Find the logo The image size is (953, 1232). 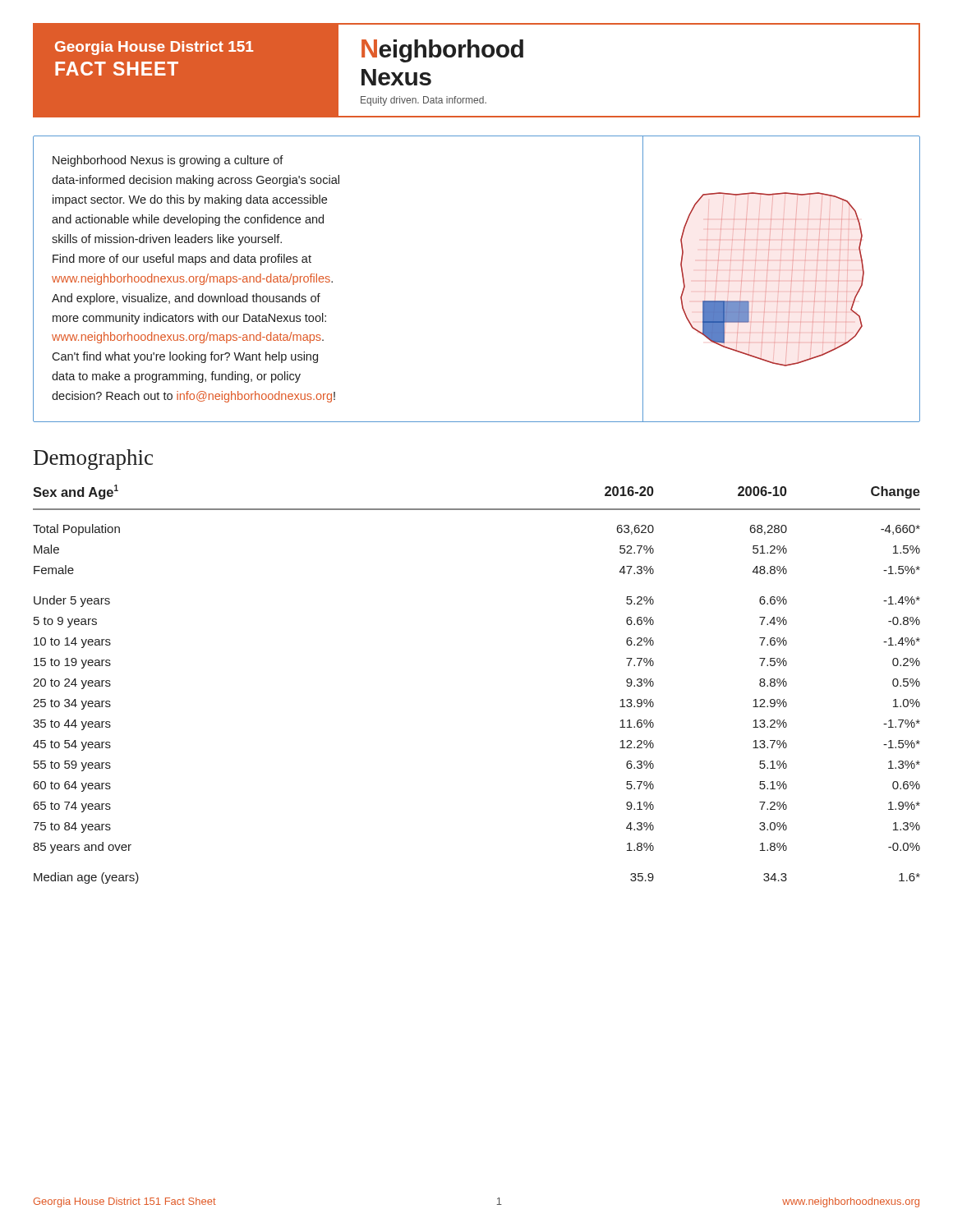point(628,70)
